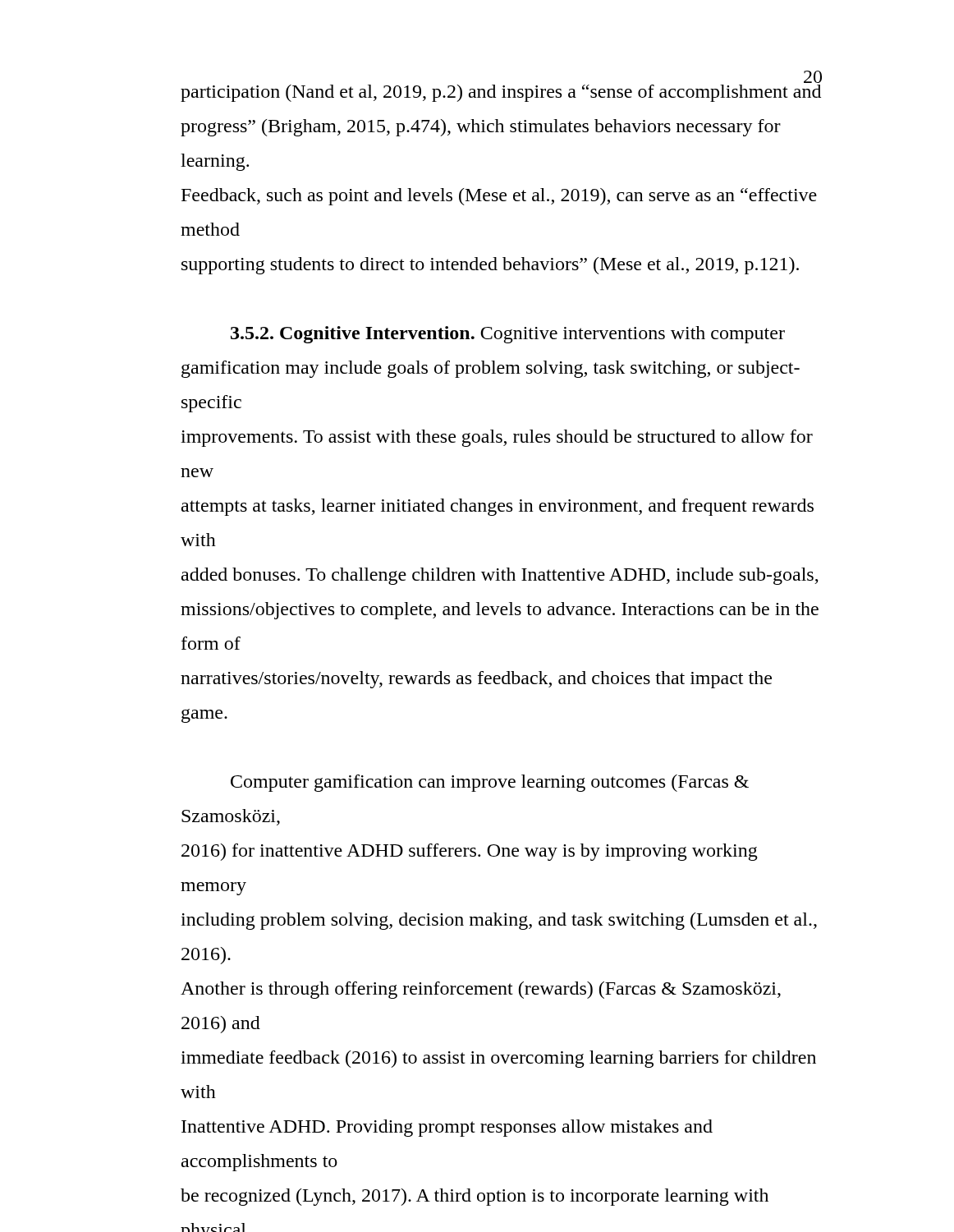Click the passage that begins "Computer gamification can improve learning outcomes"
The height and width of the screenshot is (1232, 954).
(502, 998)
